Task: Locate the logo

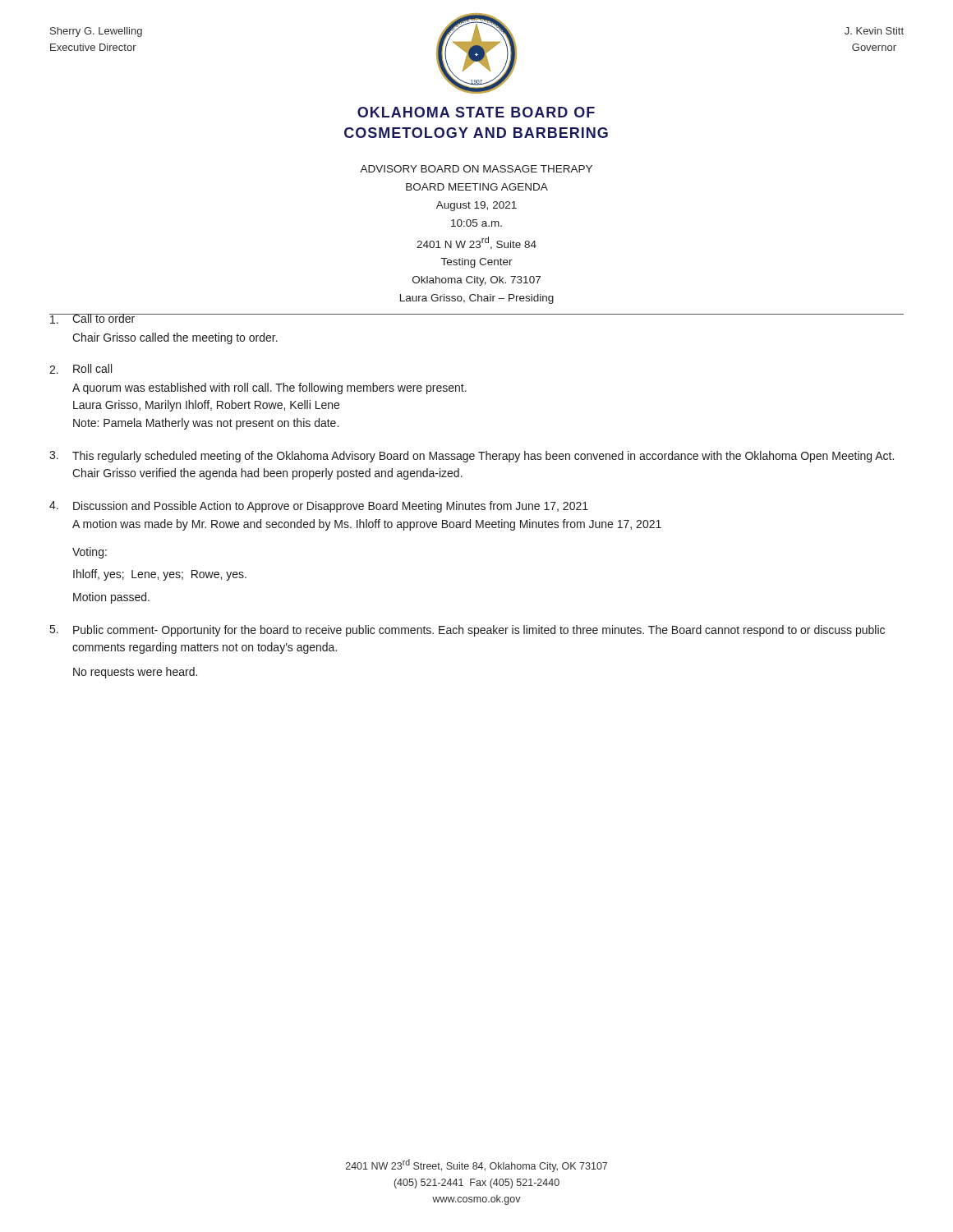Action: click(476, 53)
